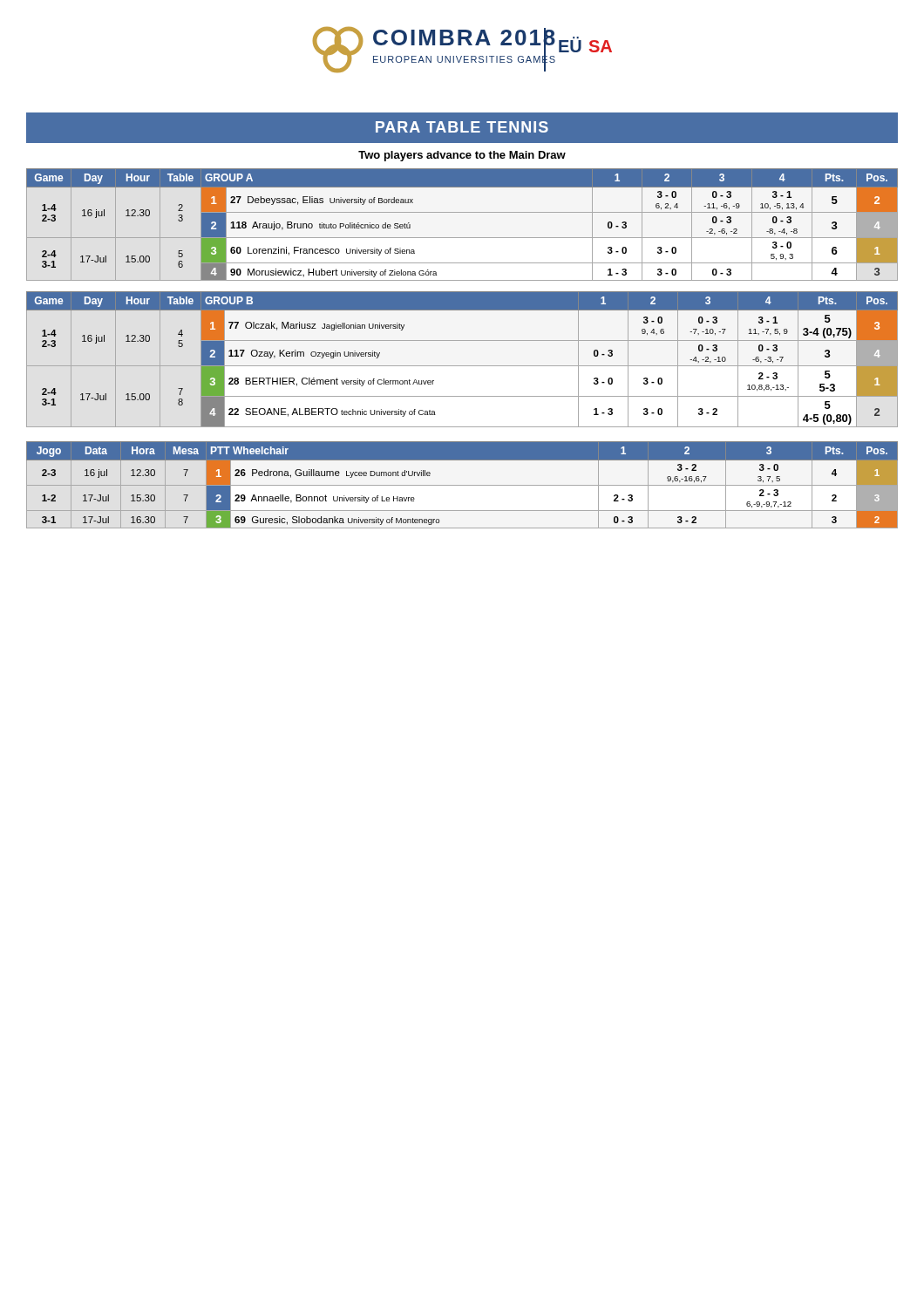The width and height of the screenshot is (924, 1308).
Task: Select the table that reads "GROUP B"
Action: [462, 359]
